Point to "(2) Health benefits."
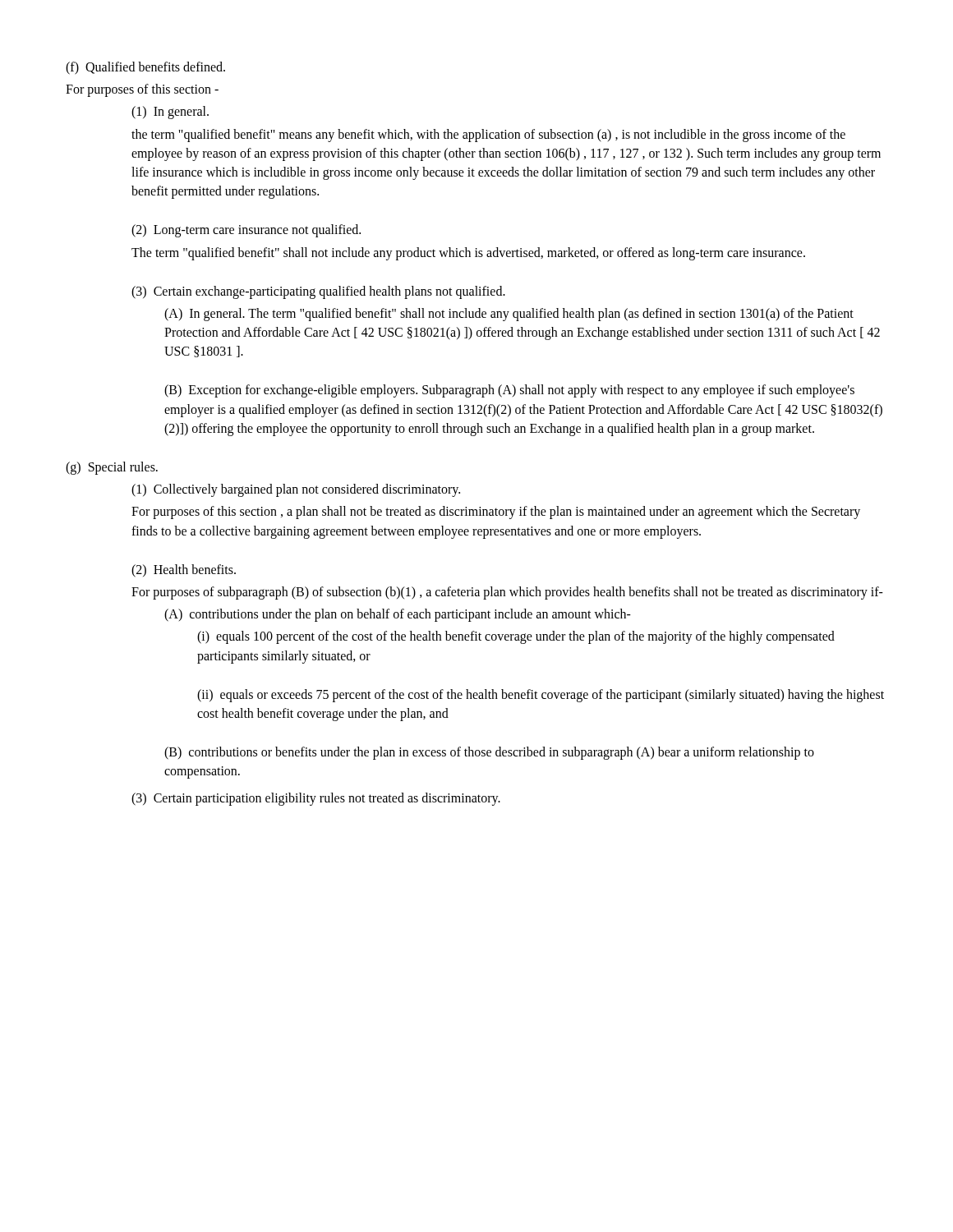The image size is (953, 1232). click(184, 569)
